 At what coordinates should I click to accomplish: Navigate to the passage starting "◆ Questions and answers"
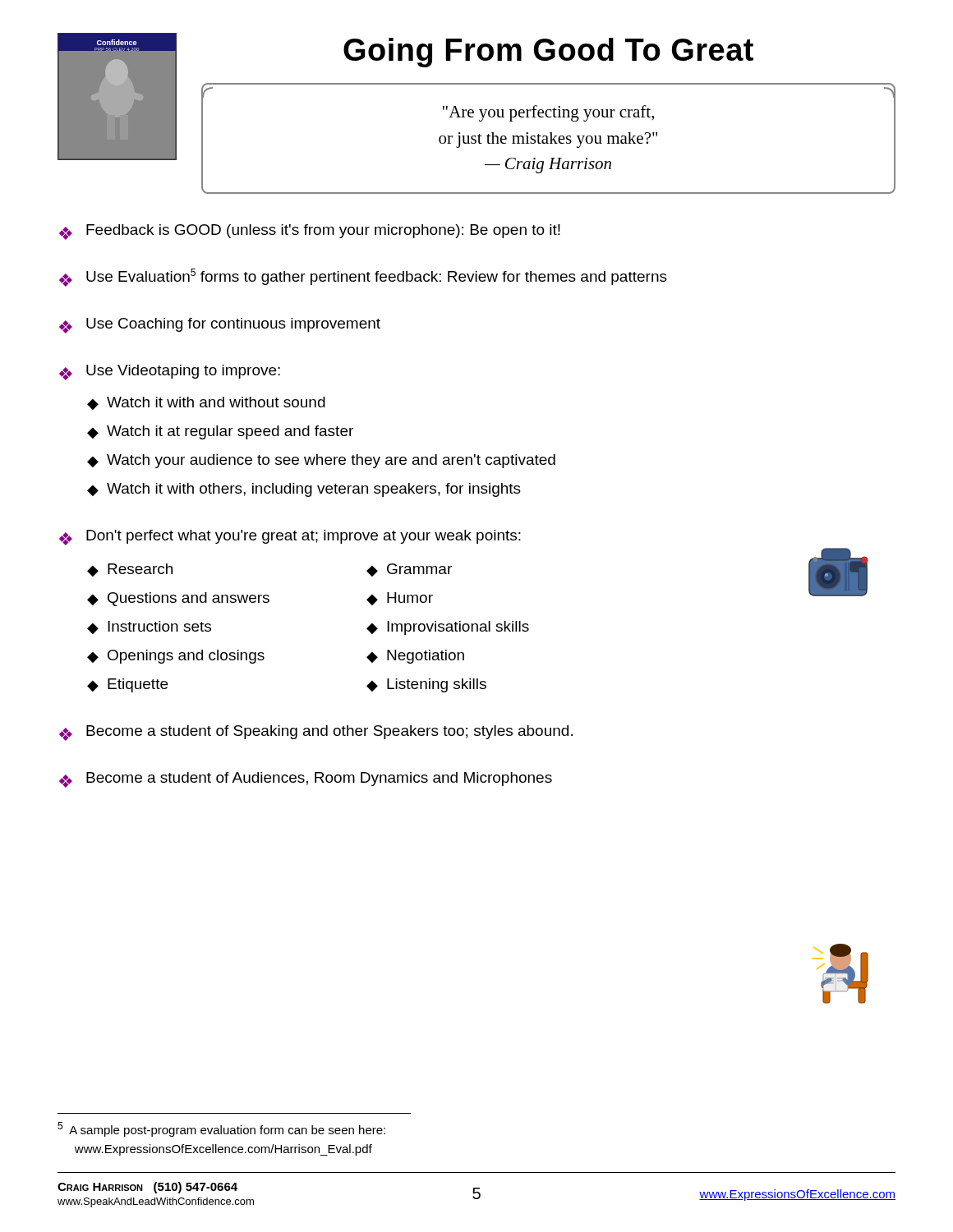click(178, 598)
